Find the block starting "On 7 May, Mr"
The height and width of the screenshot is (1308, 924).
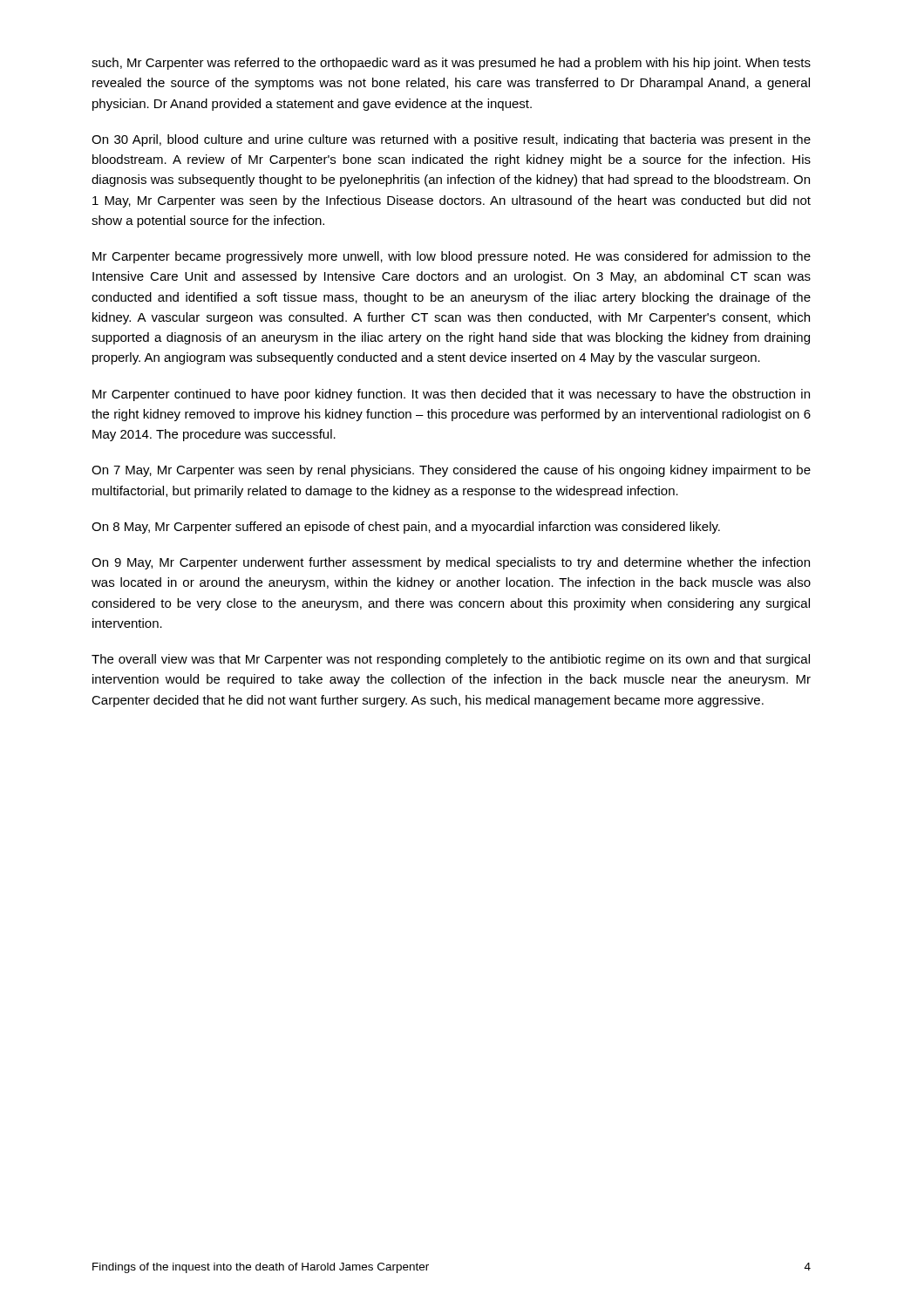[451, 480]
